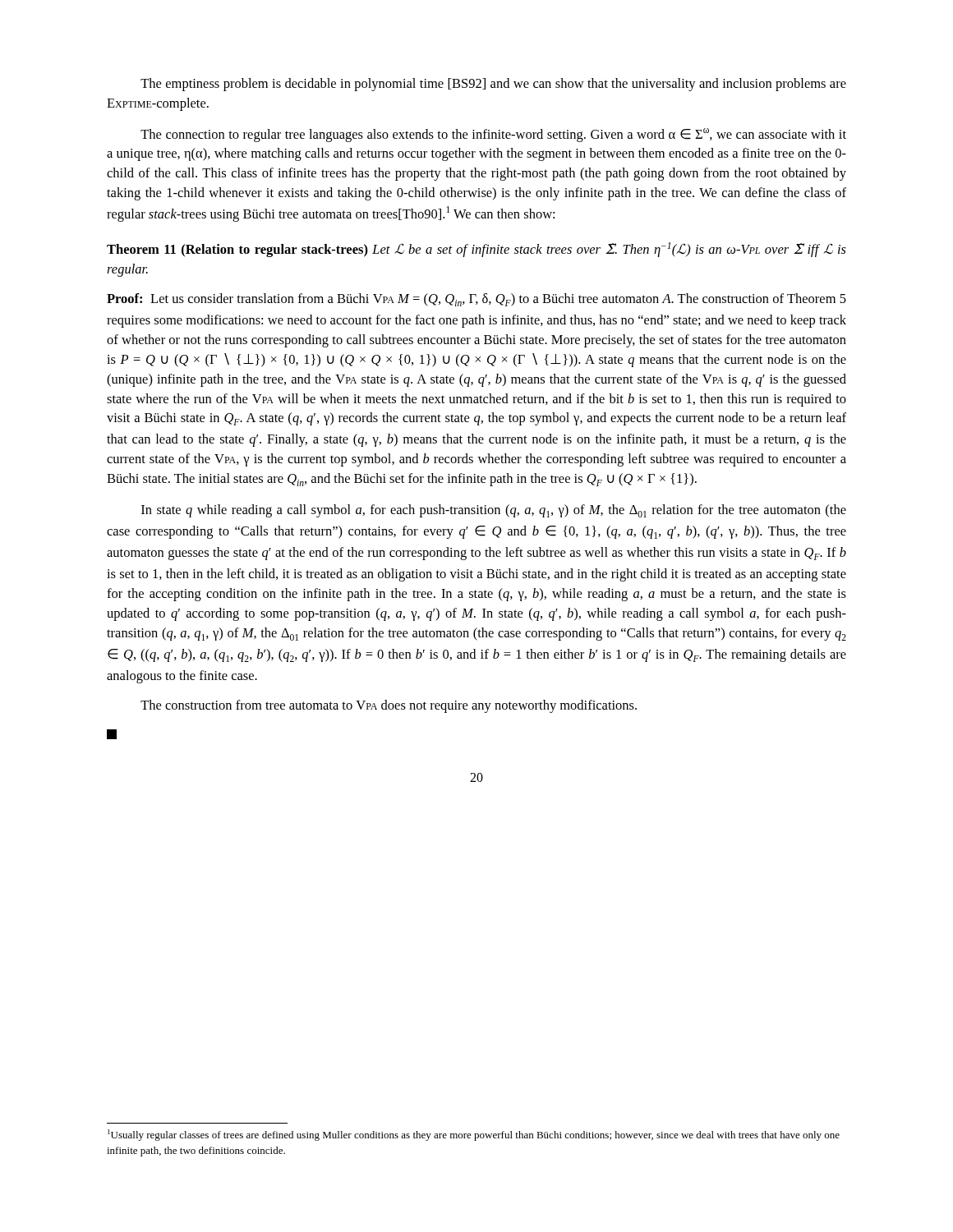Find the block on this page that starts "Proof: Let us consider translation from a Büchi"
The height and width of the screenshot is (1232, 953).
(476, 389)
